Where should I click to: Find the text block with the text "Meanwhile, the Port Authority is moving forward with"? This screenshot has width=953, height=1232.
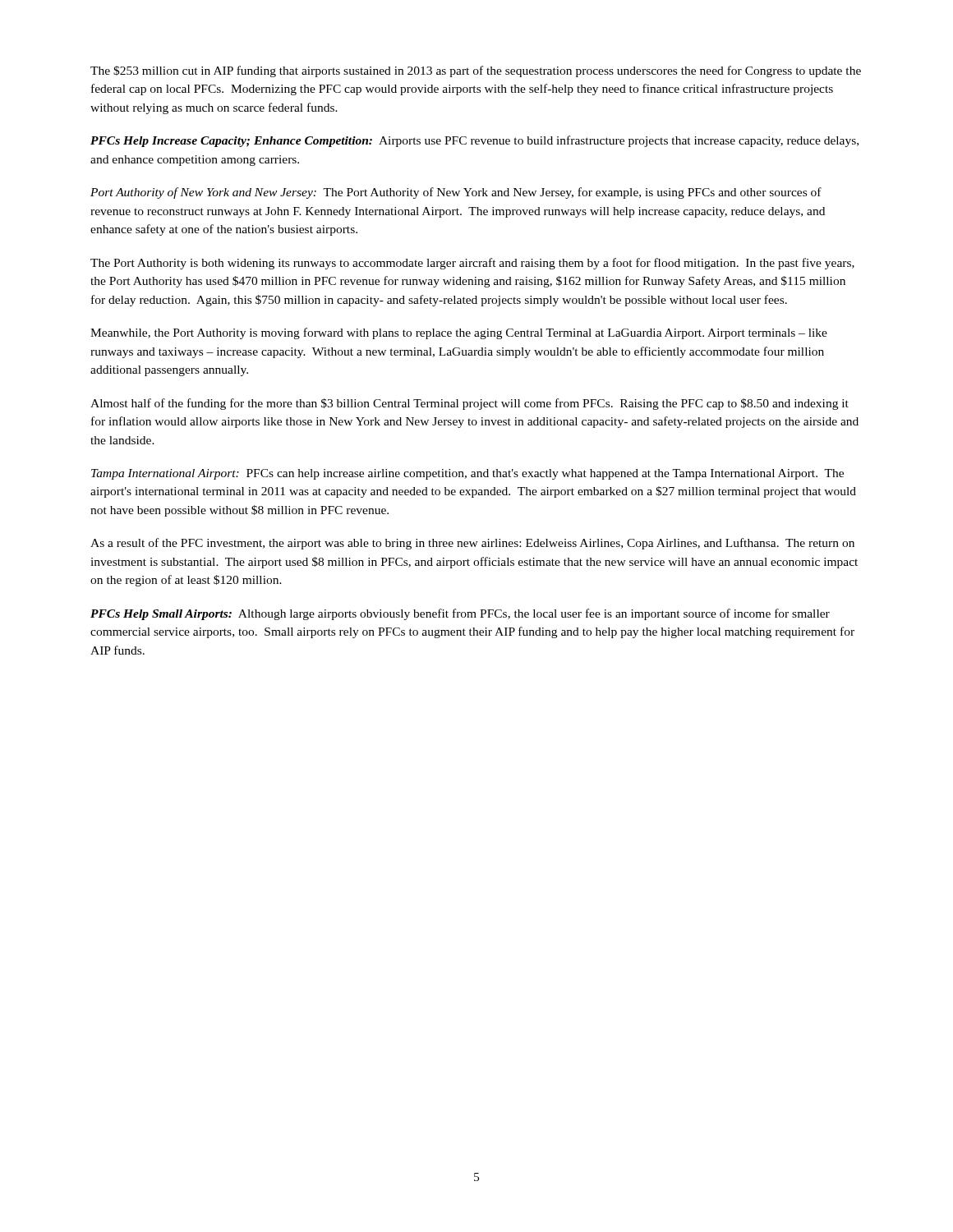[459, 351]
